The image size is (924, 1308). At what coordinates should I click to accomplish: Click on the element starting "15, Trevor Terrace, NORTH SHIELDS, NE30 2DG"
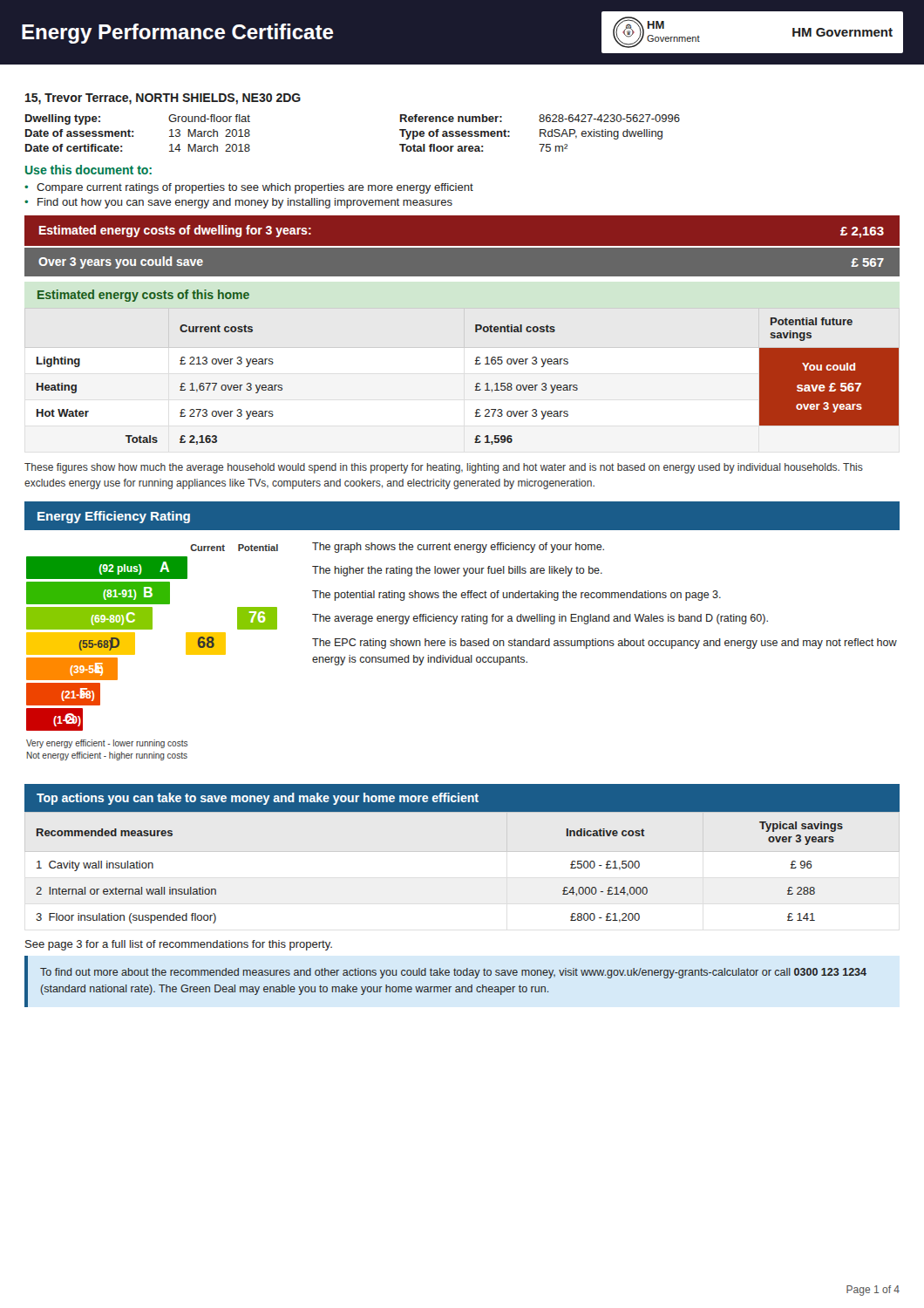pyautogui.click(x=163, y=98)
